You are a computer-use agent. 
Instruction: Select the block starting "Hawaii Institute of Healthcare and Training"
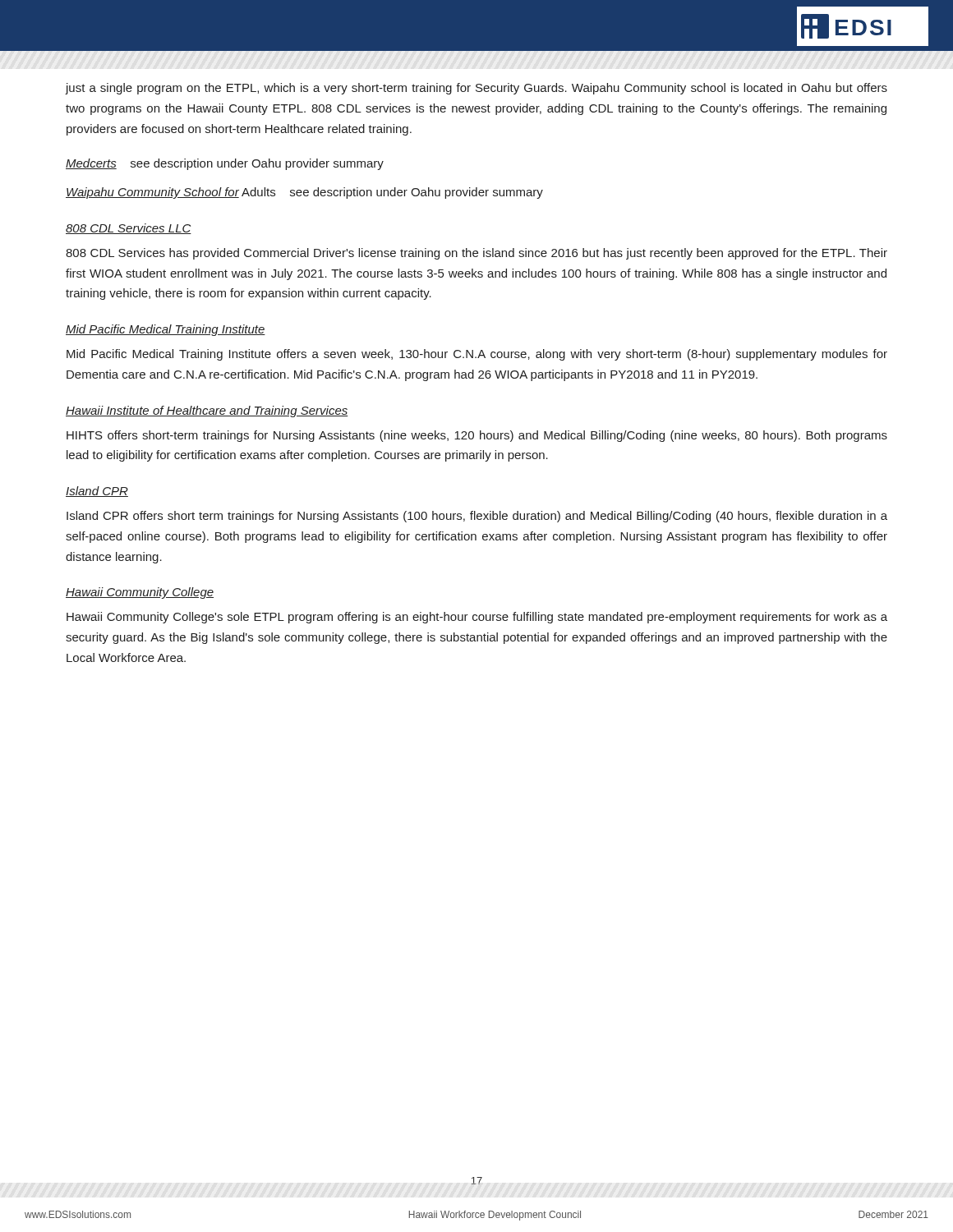coord(207,410)
